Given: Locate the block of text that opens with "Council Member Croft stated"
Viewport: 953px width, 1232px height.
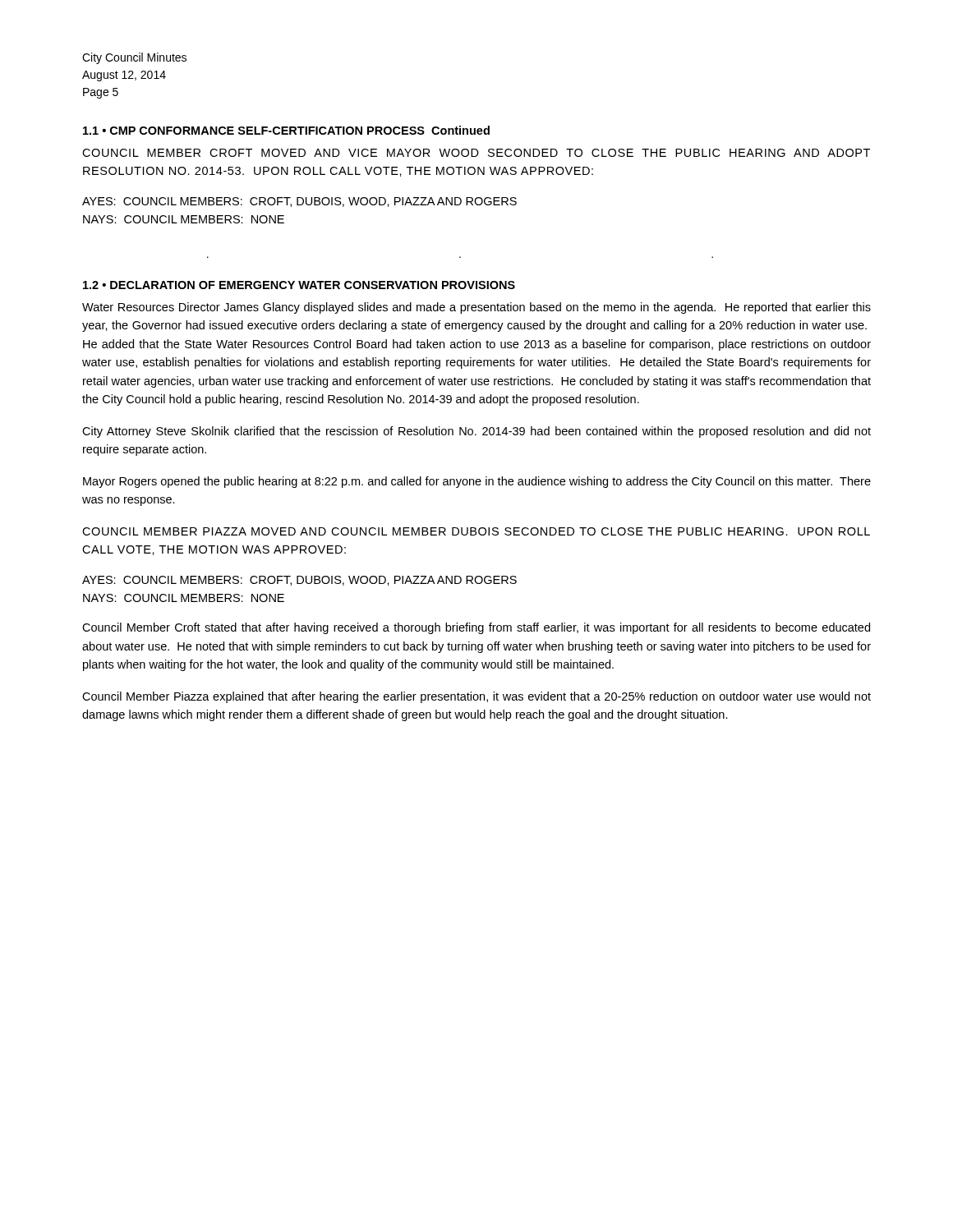Looking at the screenshot, I should click(x=476, y=646).
